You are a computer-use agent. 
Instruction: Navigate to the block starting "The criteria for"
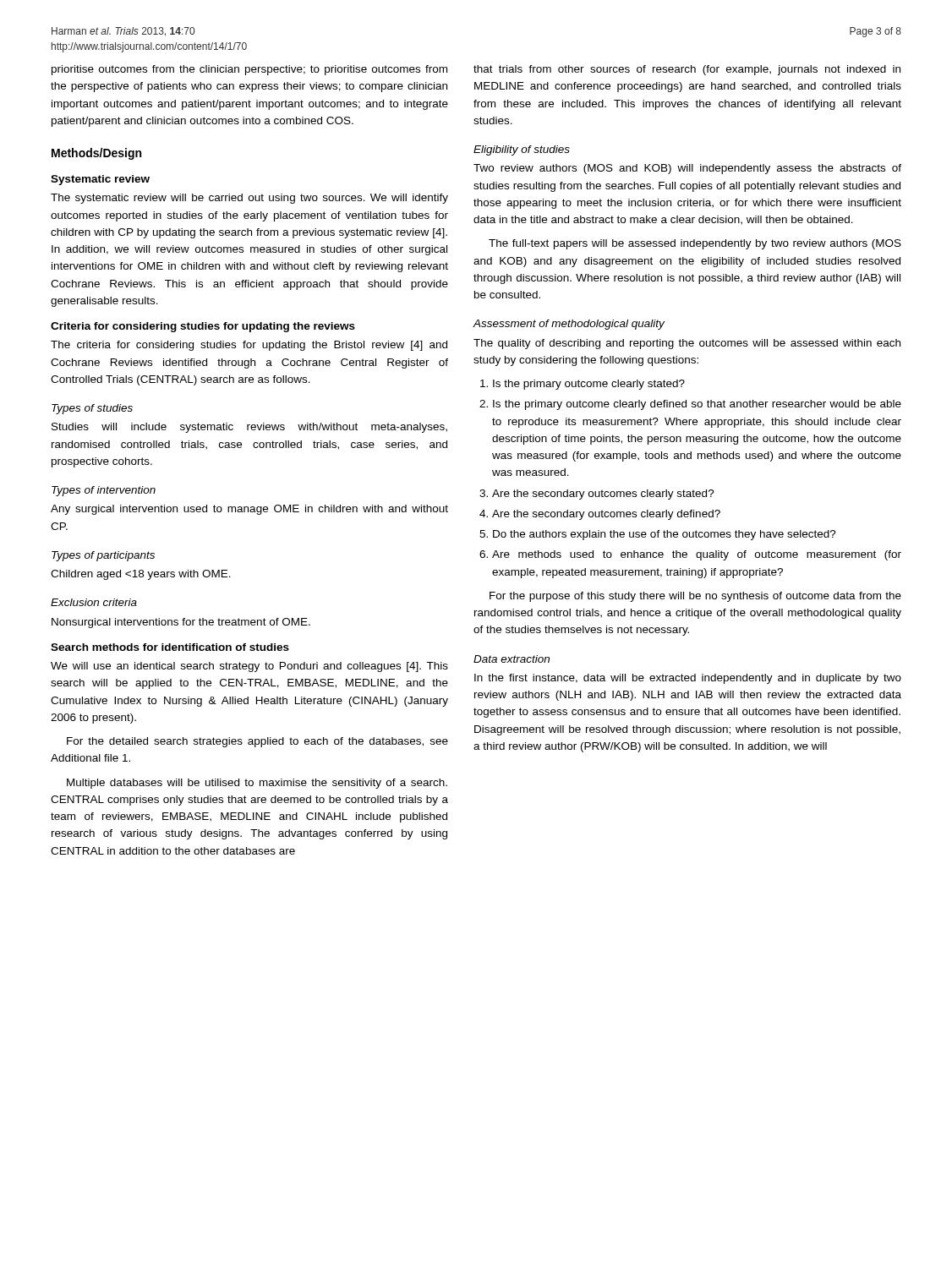click(x=249, y=362)
